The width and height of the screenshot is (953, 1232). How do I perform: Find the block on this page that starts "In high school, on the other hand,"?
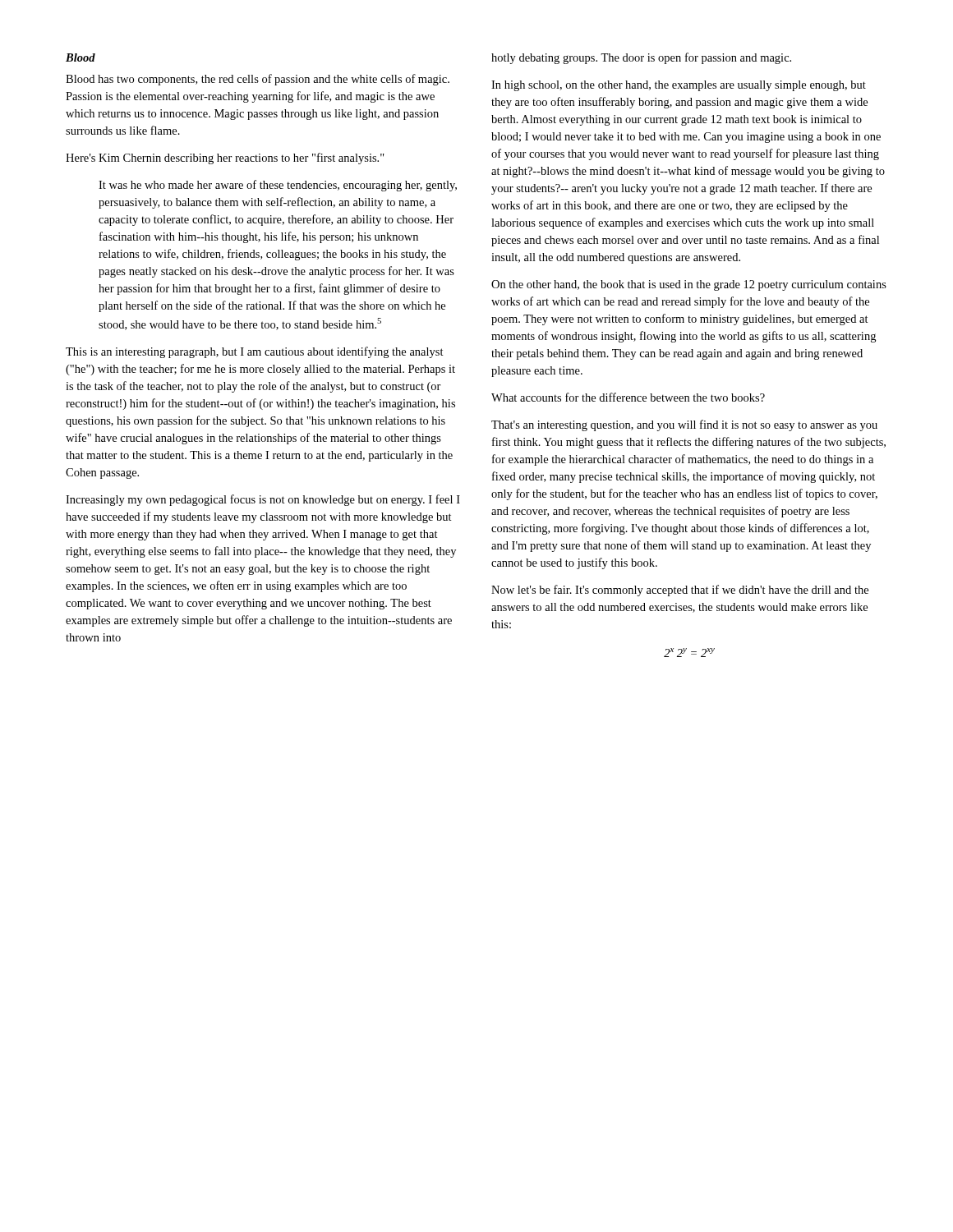tap(689, 171)
